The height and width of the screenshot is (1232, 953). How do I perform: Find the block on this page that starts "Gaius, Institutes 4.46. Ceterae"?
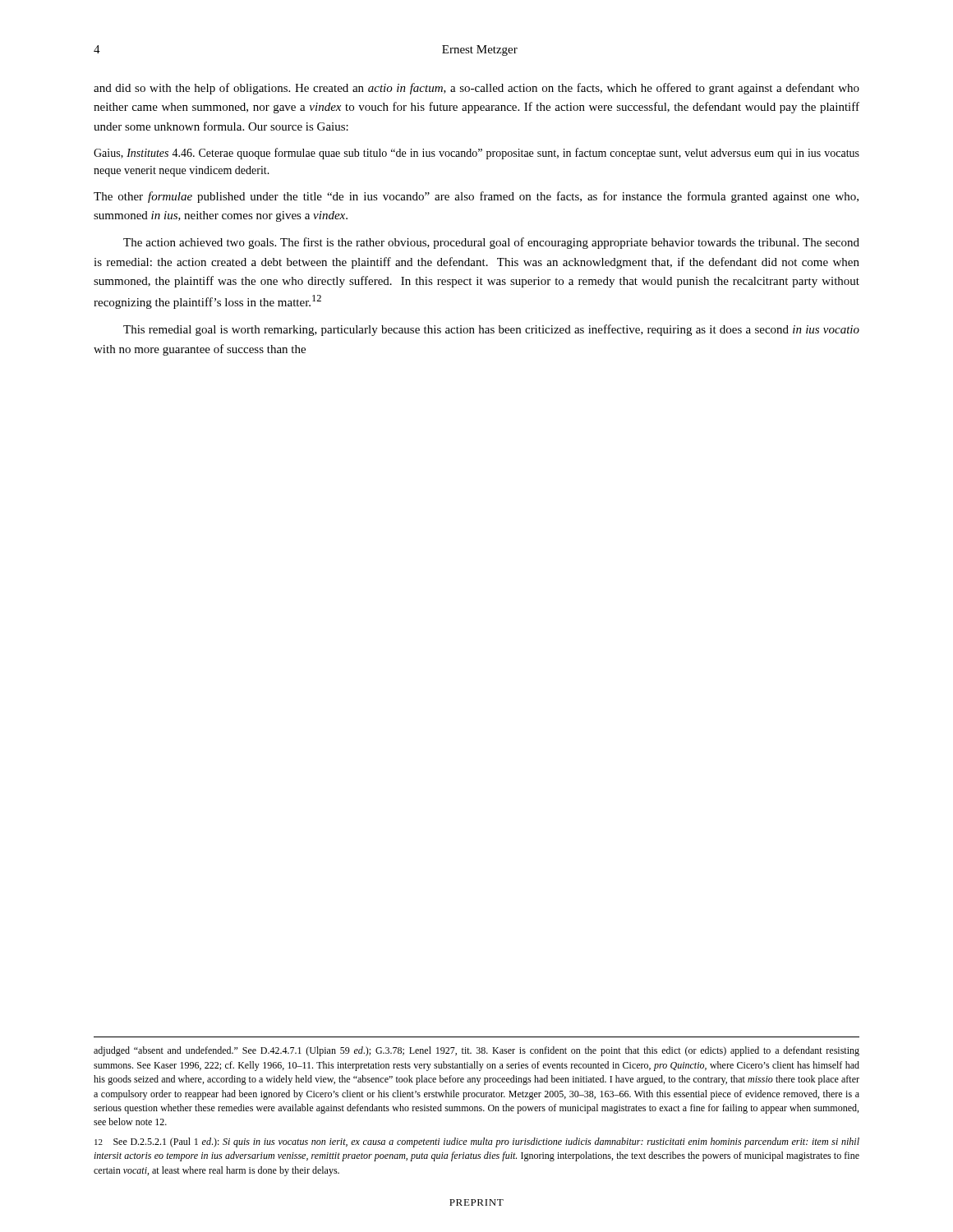[476, 162]
